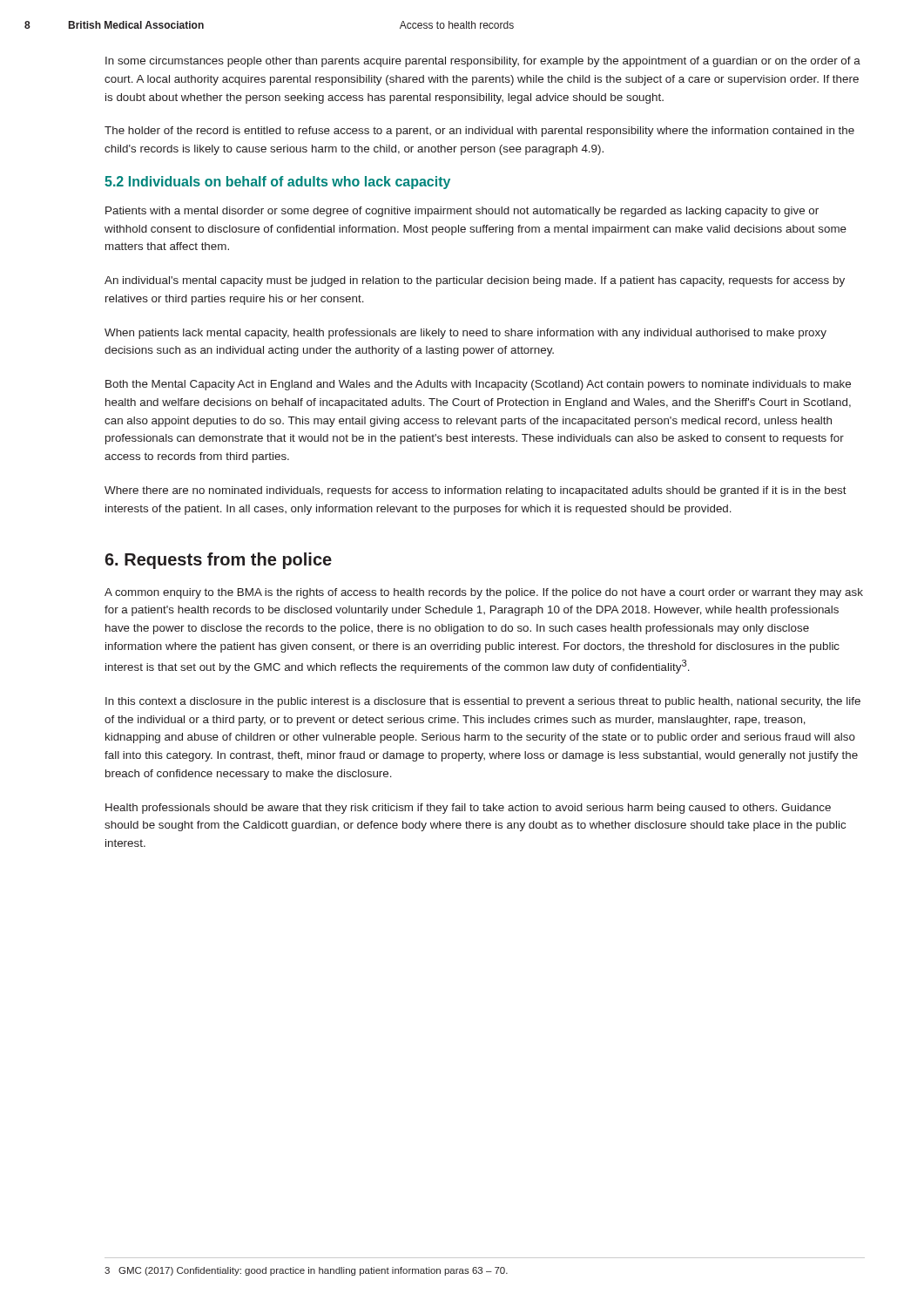Click the passage that begins "3 GMC (2017) Confidentiality: good practice in"
This screenshot has width=924, height=1307.
coord(306,1270)
